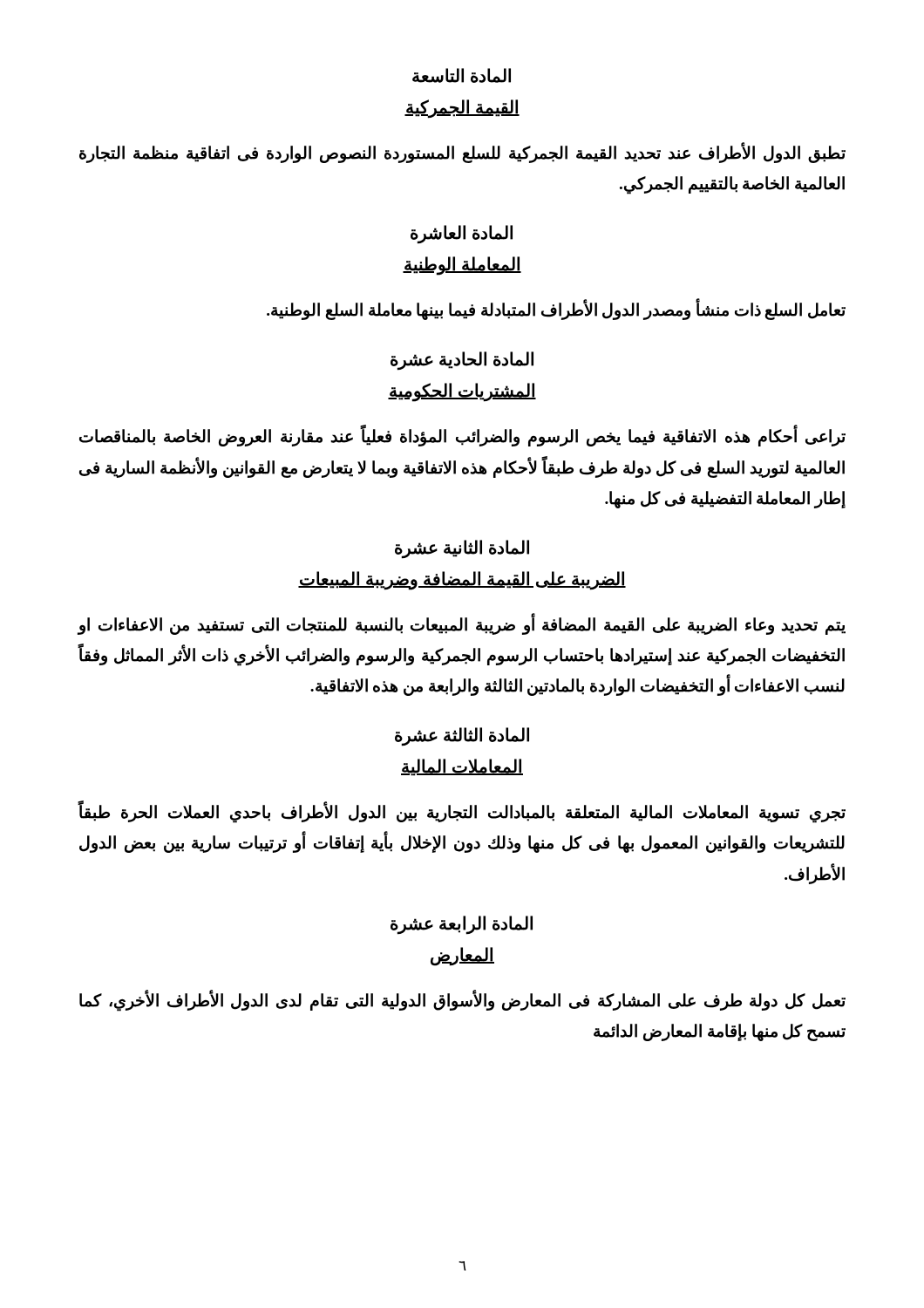Find the text block with the text "تعامل السلع ذات"
924x1308 pixels.
pos(556,310)
